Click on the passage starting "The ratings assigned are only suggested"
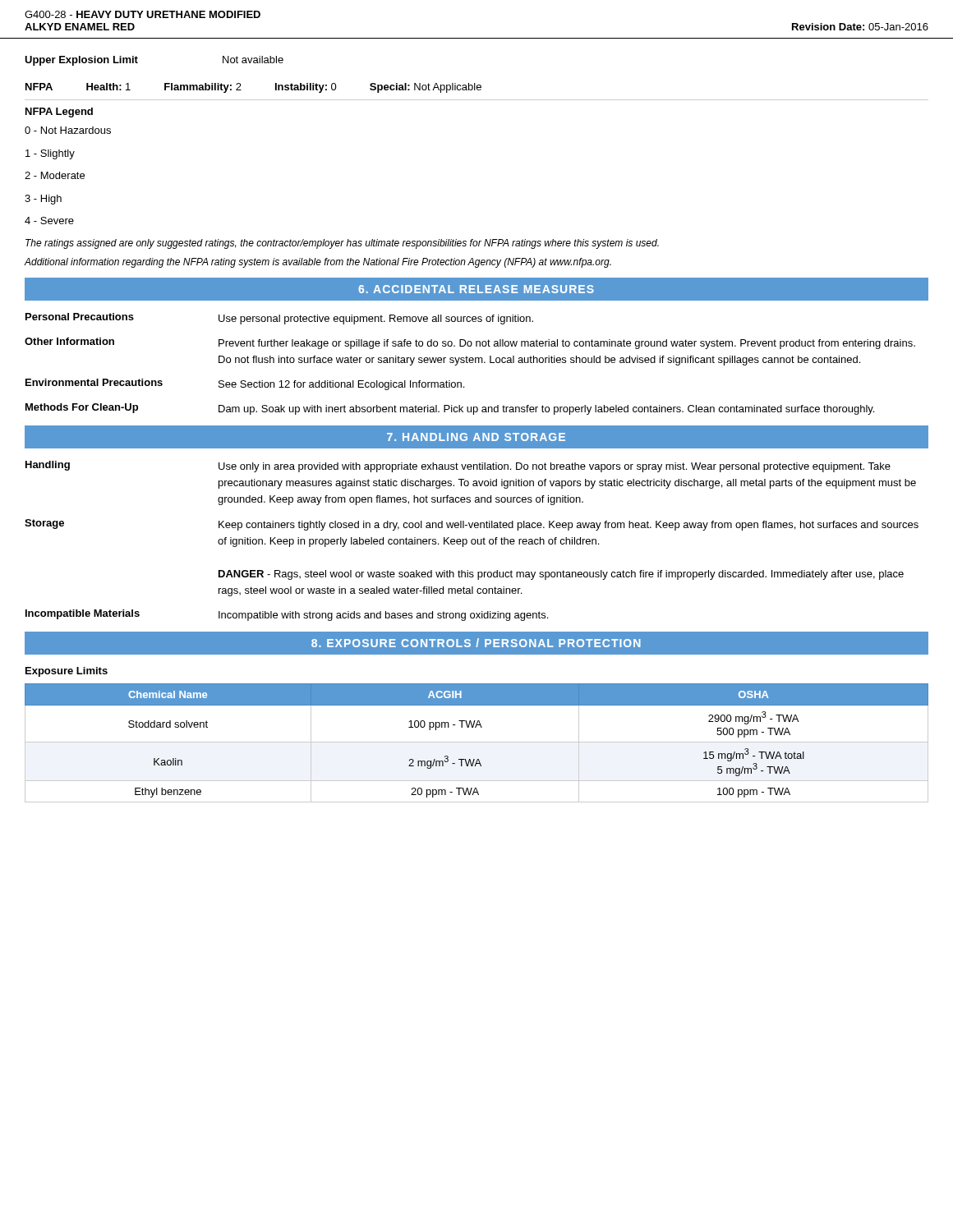The image size is (953, 1232). pos(342,243)
